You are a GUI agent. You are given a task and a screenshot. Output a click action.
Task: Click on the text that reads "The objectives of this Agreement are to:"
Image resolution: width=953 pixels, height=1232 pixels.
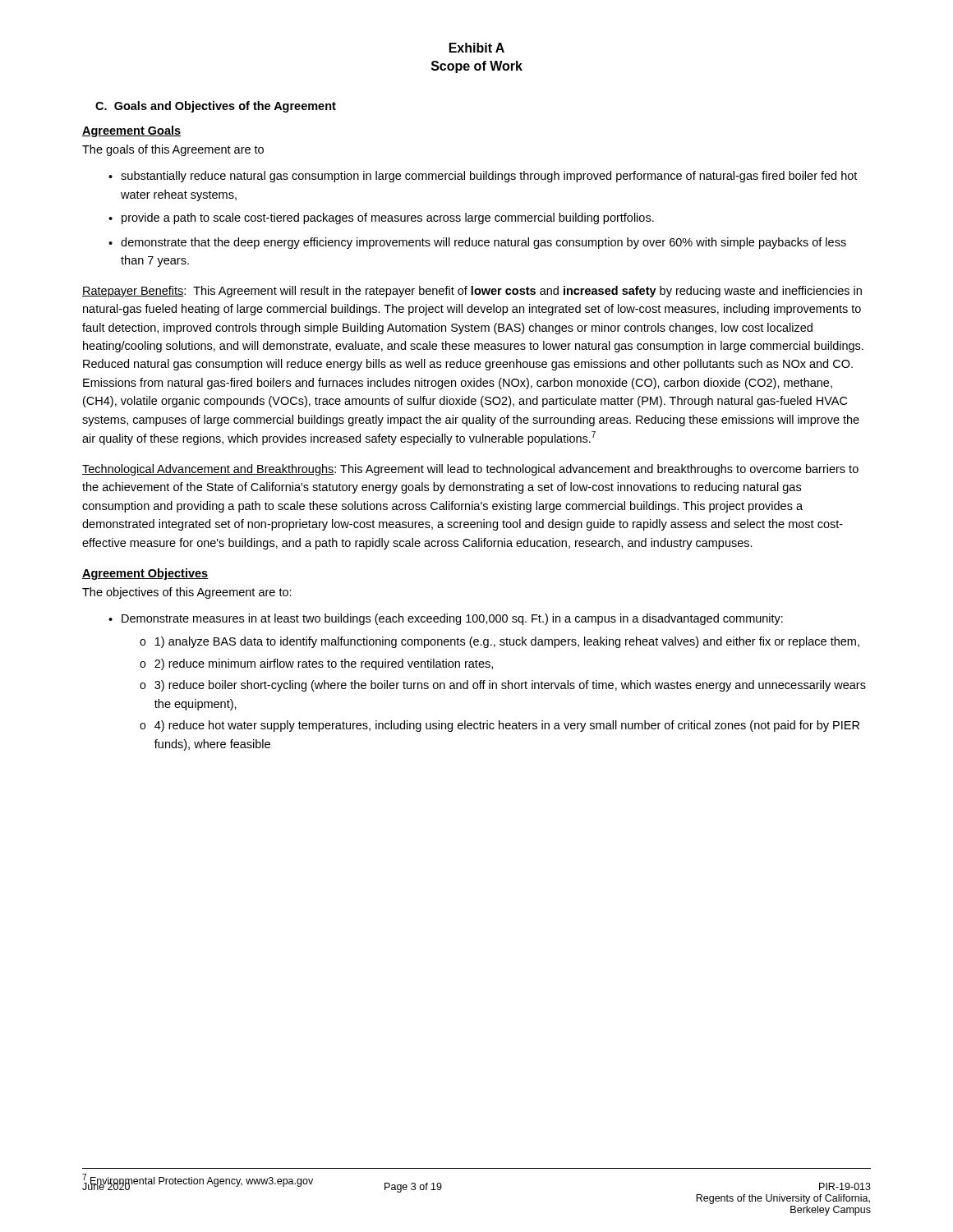(187, 592)
